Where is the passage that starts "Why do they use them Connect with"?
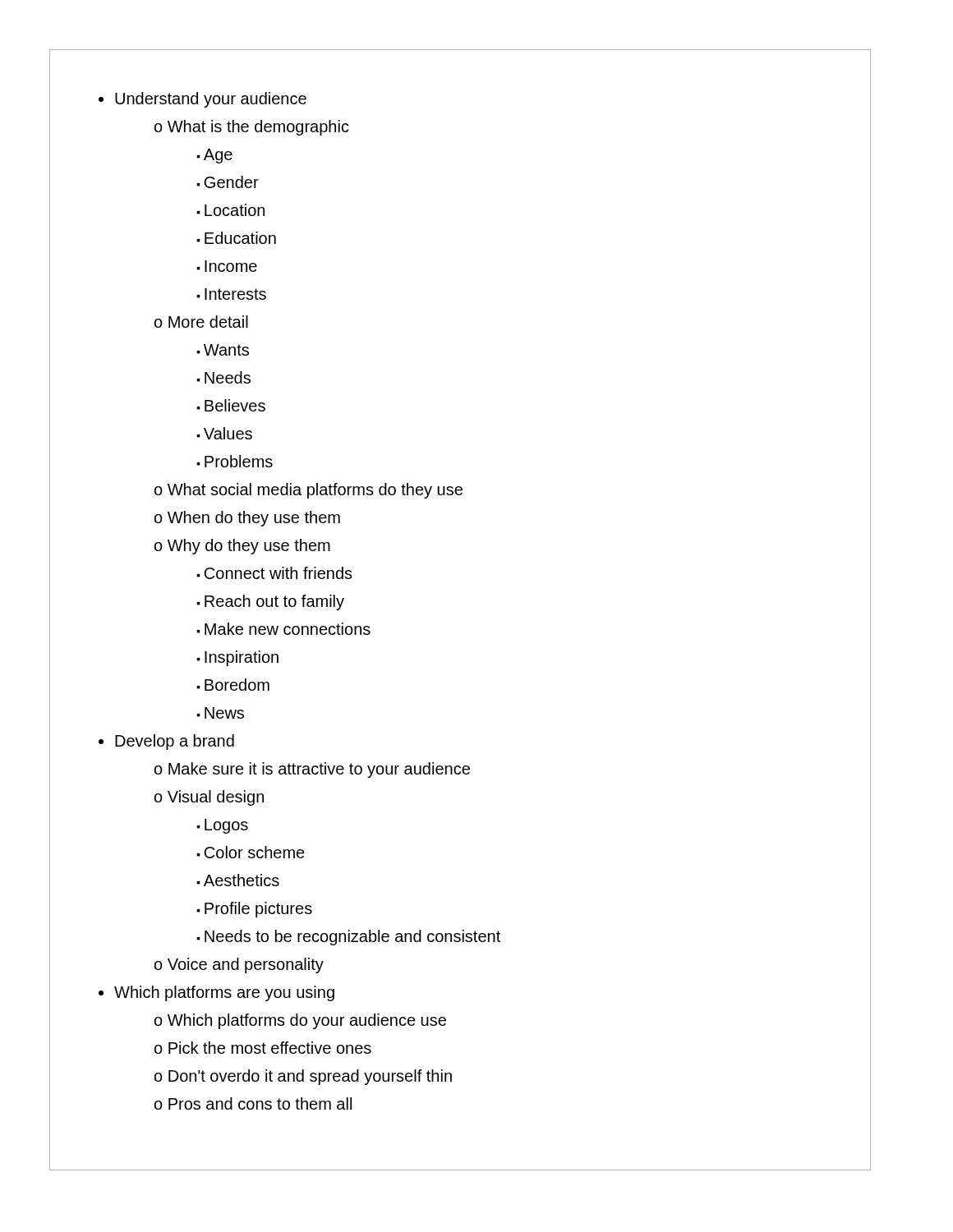The width and height of the screenshot is (953, 1232). coord(242,547)
